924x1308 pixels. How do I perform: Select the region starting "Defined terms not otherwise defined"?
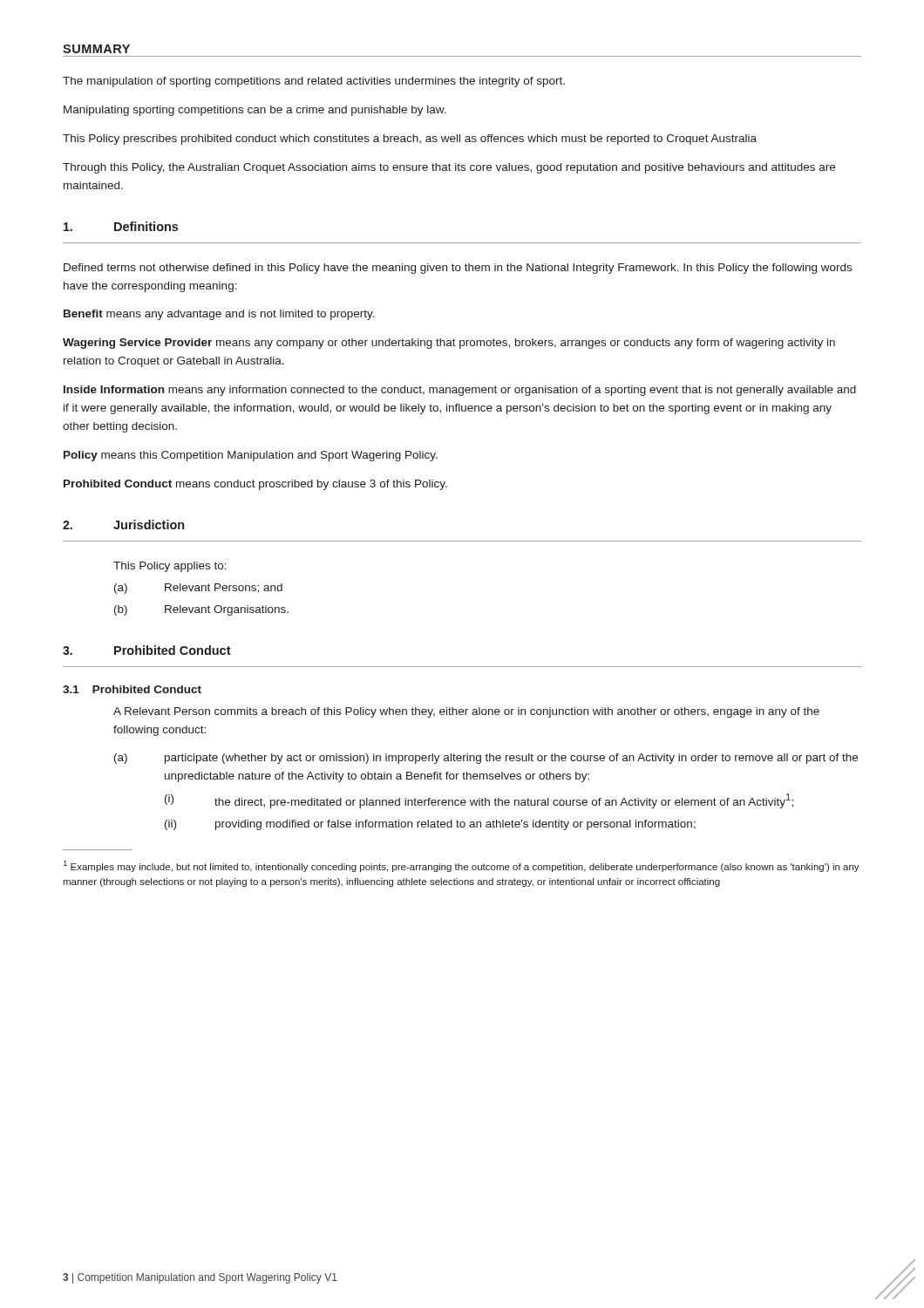458,276
